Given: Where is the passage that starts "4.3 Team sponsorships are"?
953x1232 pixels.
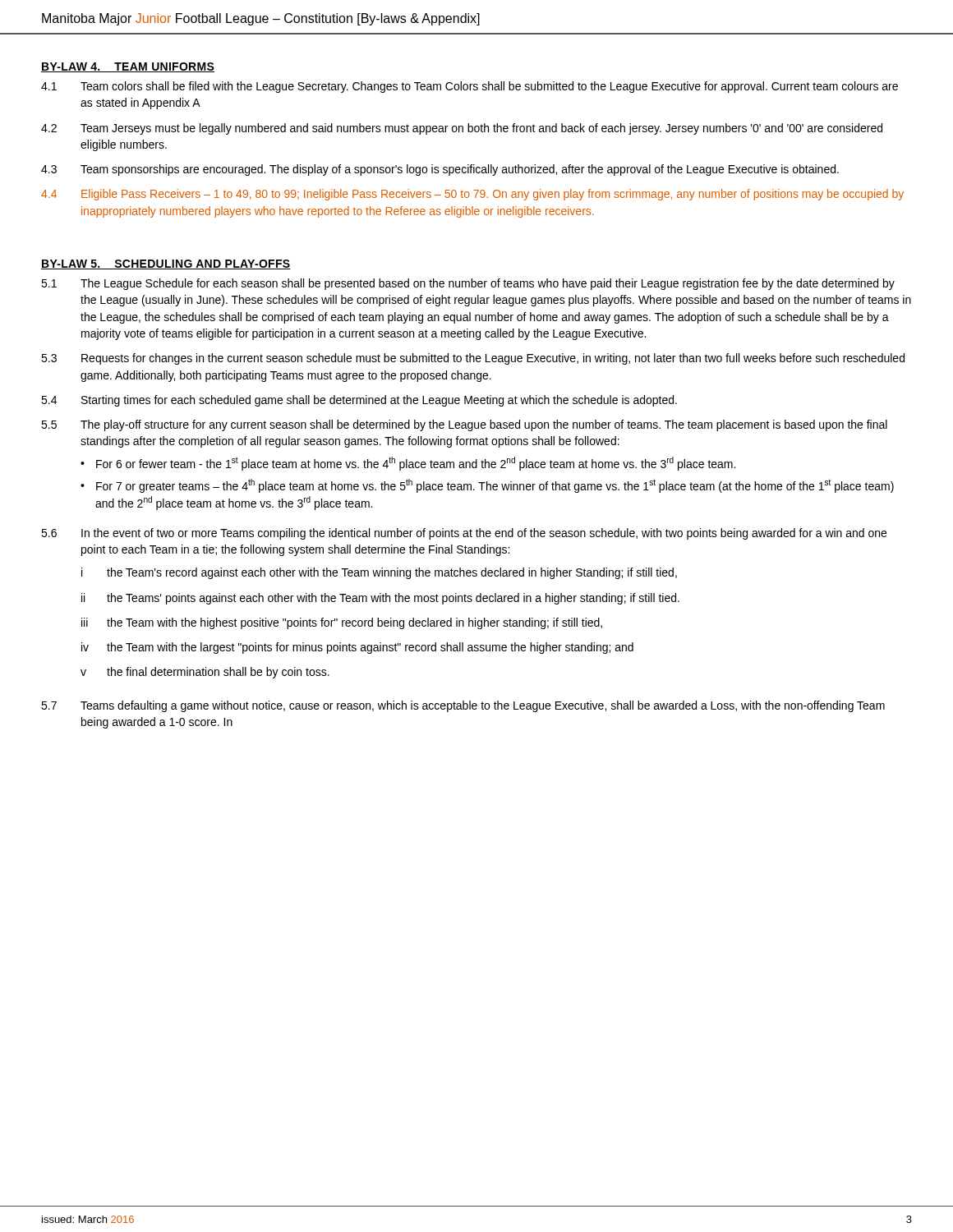Looking at the screenshot, I should pos(476,169).
